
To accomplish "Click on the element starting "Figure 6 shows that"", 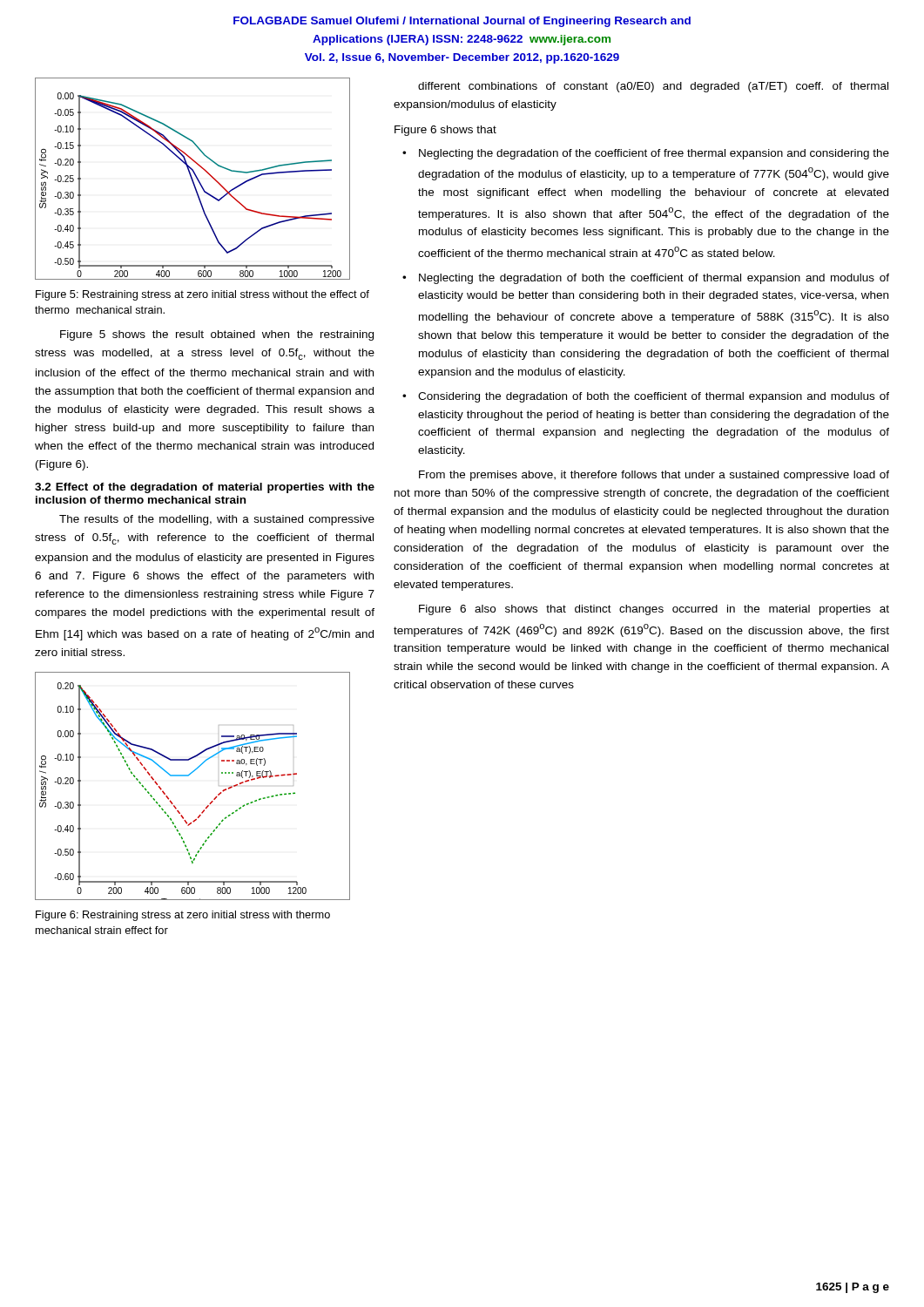I will tap(445, 129).
